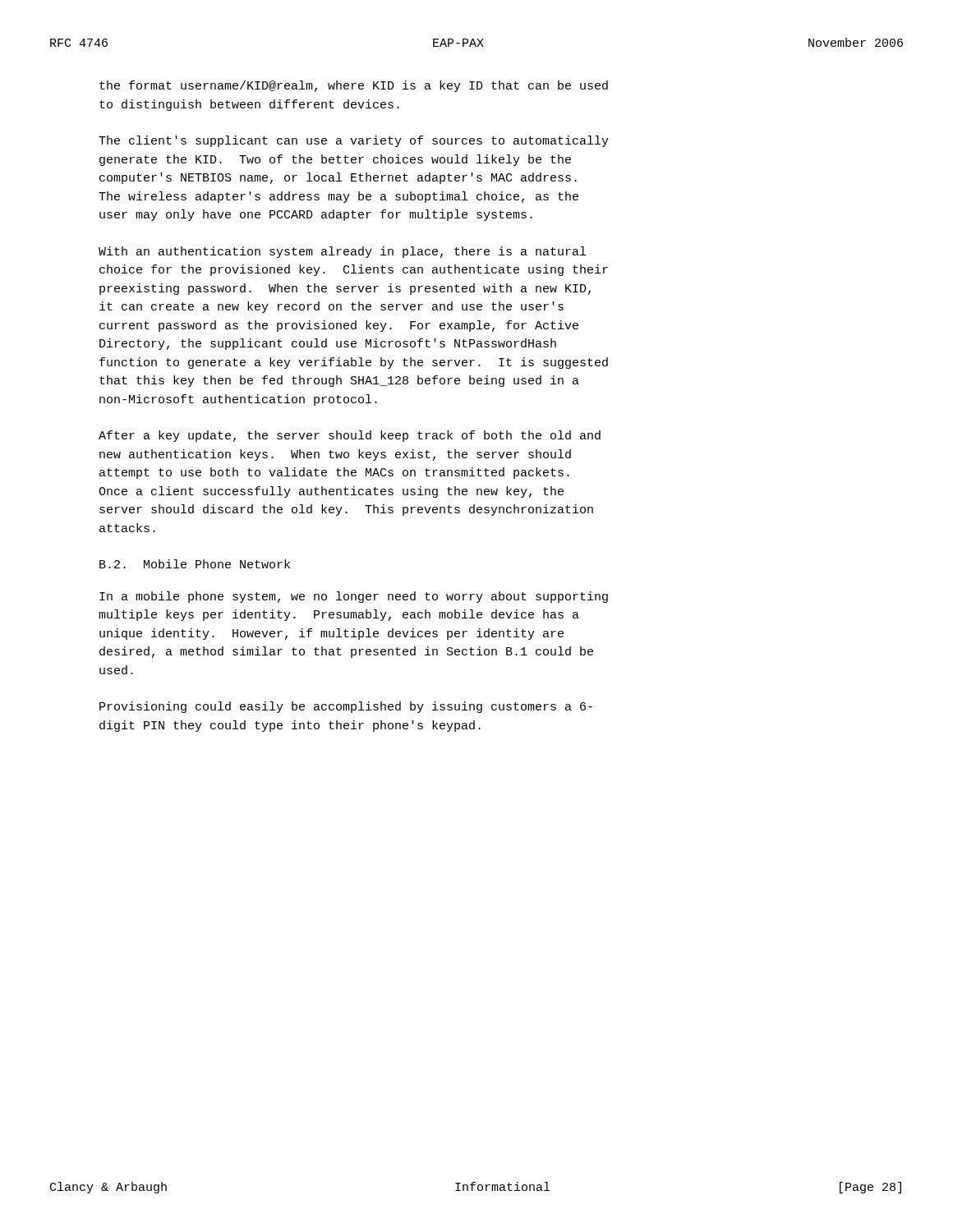Find the block on this page that starts "the format username/KID@realm, where KID is a"
Image resolution: width=953 pixels, height=1232 pixels.
[354, 96]
